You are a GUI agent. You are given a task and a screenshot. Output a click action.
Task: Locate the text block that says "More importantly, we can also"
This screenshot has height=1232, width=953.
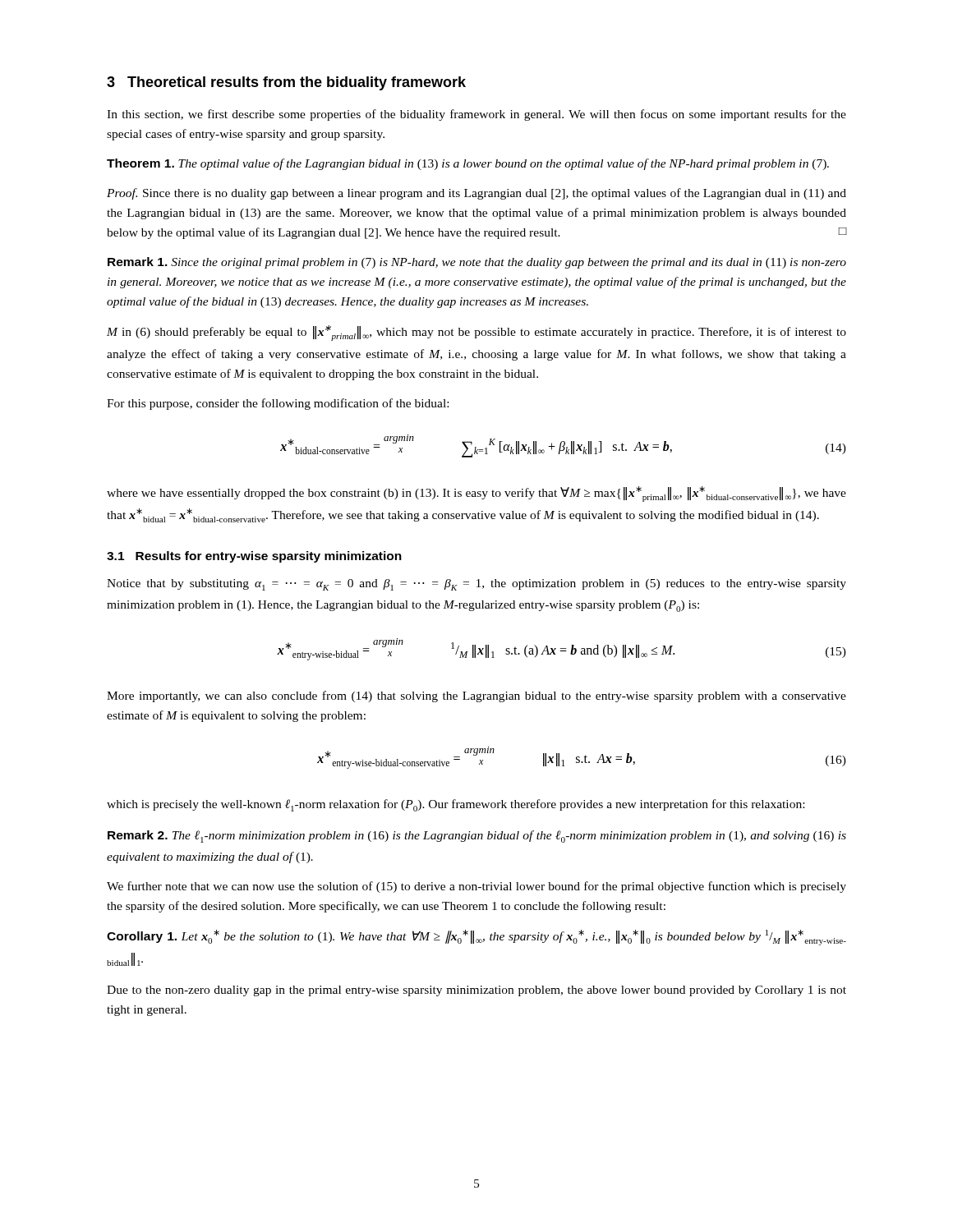click(476, 705)
